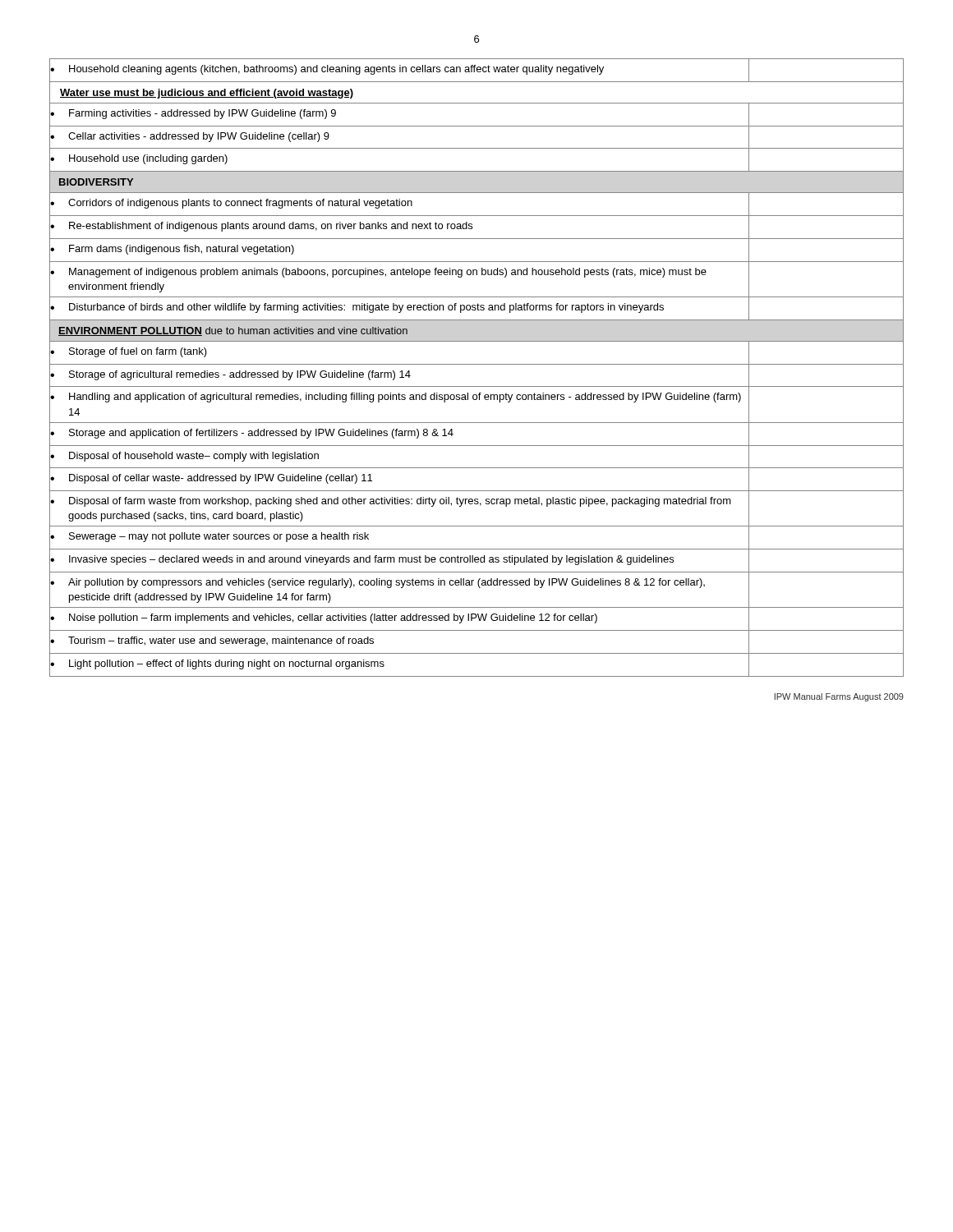
Task: Locate the list item containing "• Disturbance of birds and other wildlife"
Action: pyautogui.click(x=399, y=308)
